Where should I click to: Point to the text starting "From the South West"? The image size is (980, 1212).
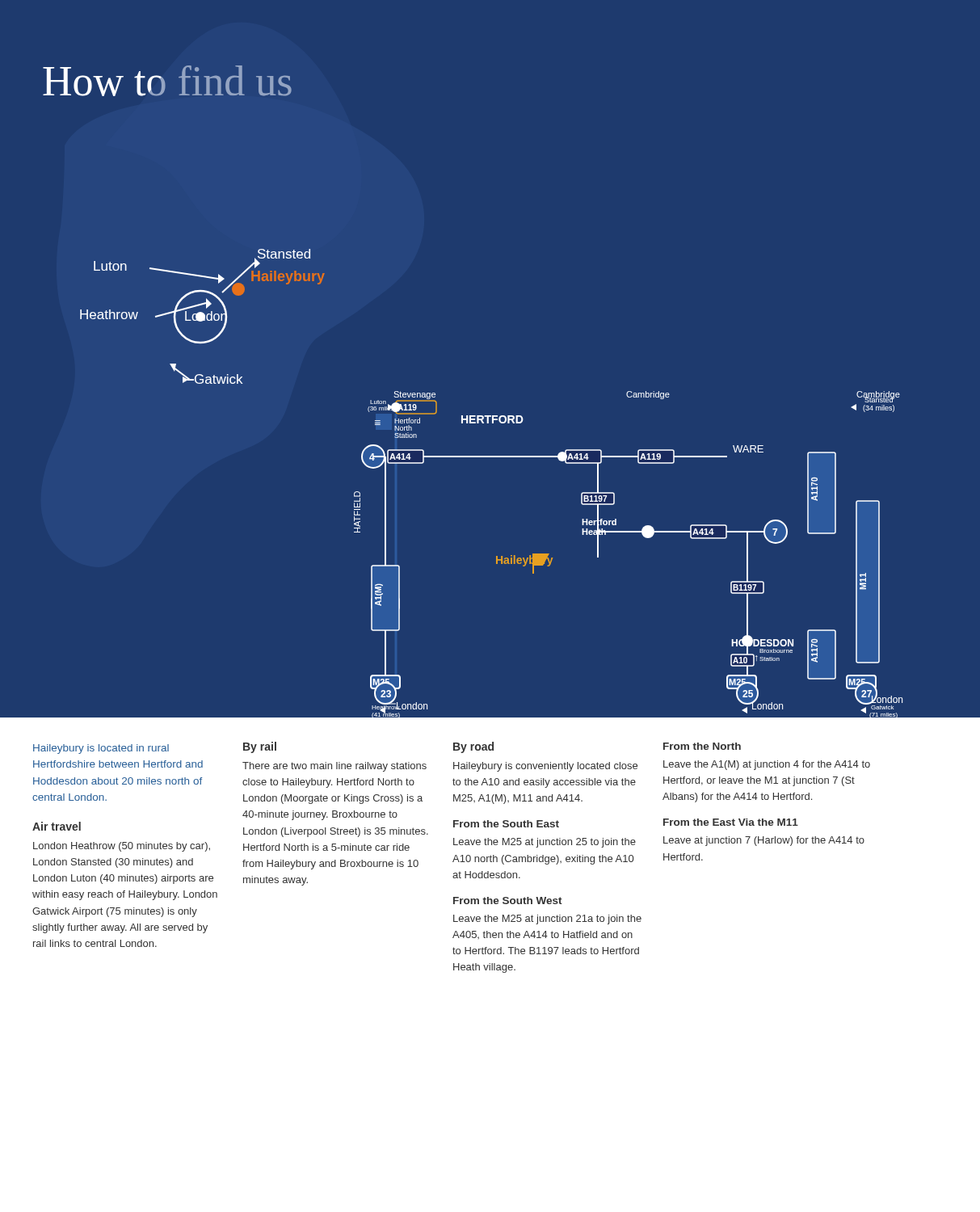tap(507, 900)
